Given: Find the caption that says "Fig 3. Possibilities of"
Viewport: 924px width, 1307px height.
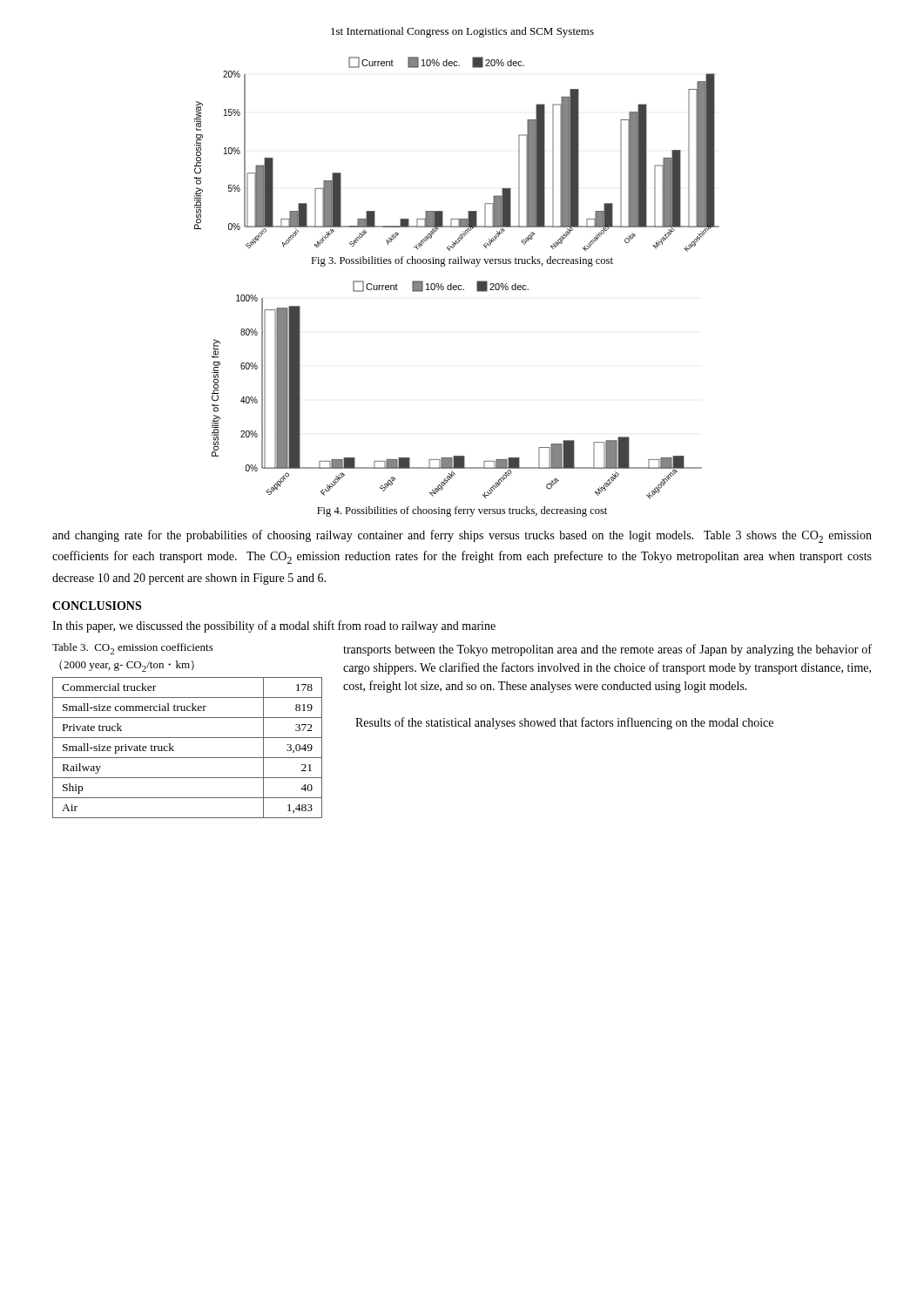Looking at the screenshot, I should [462, 261].
